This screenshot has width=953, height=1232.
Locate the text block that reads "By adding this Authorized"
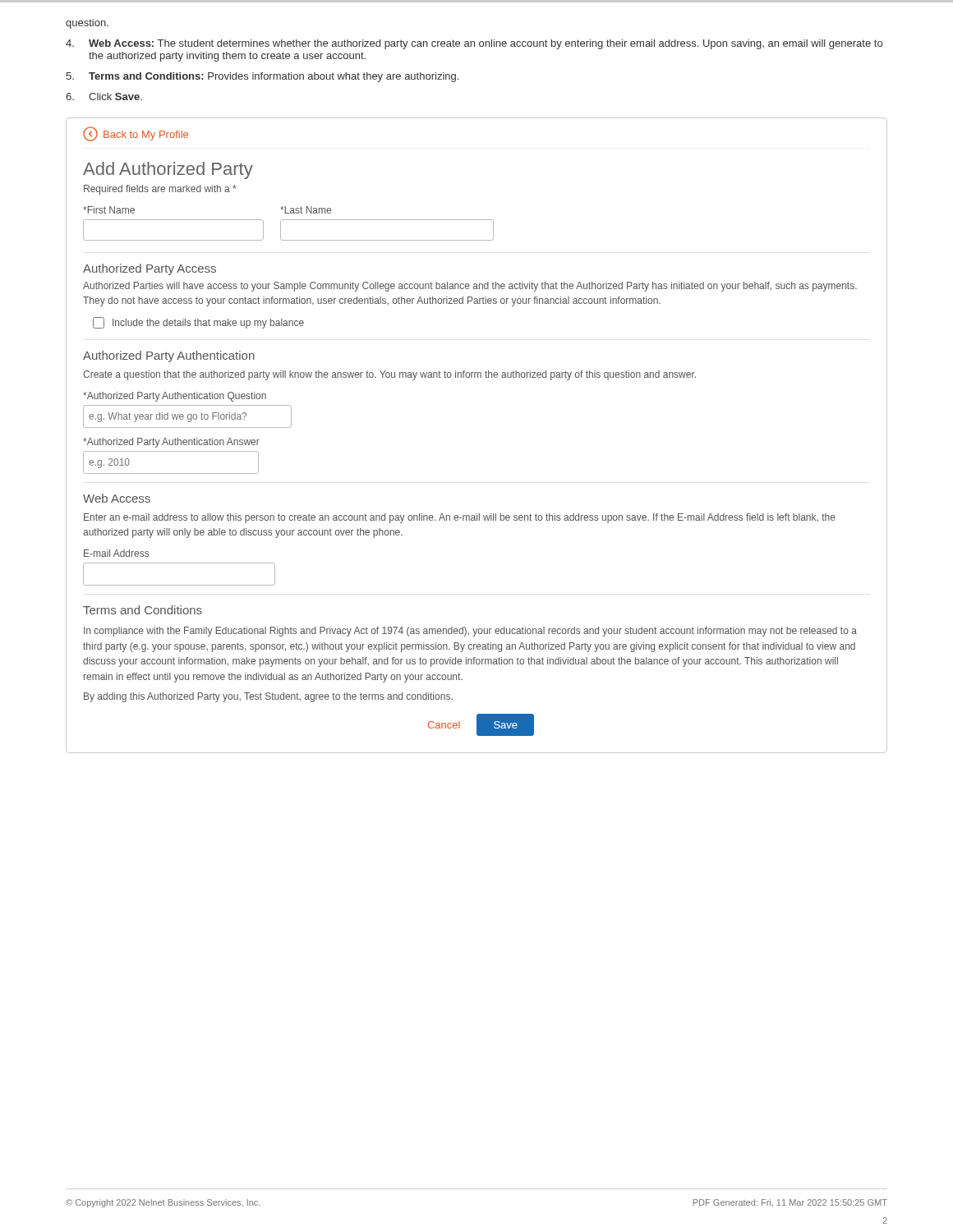268,697
